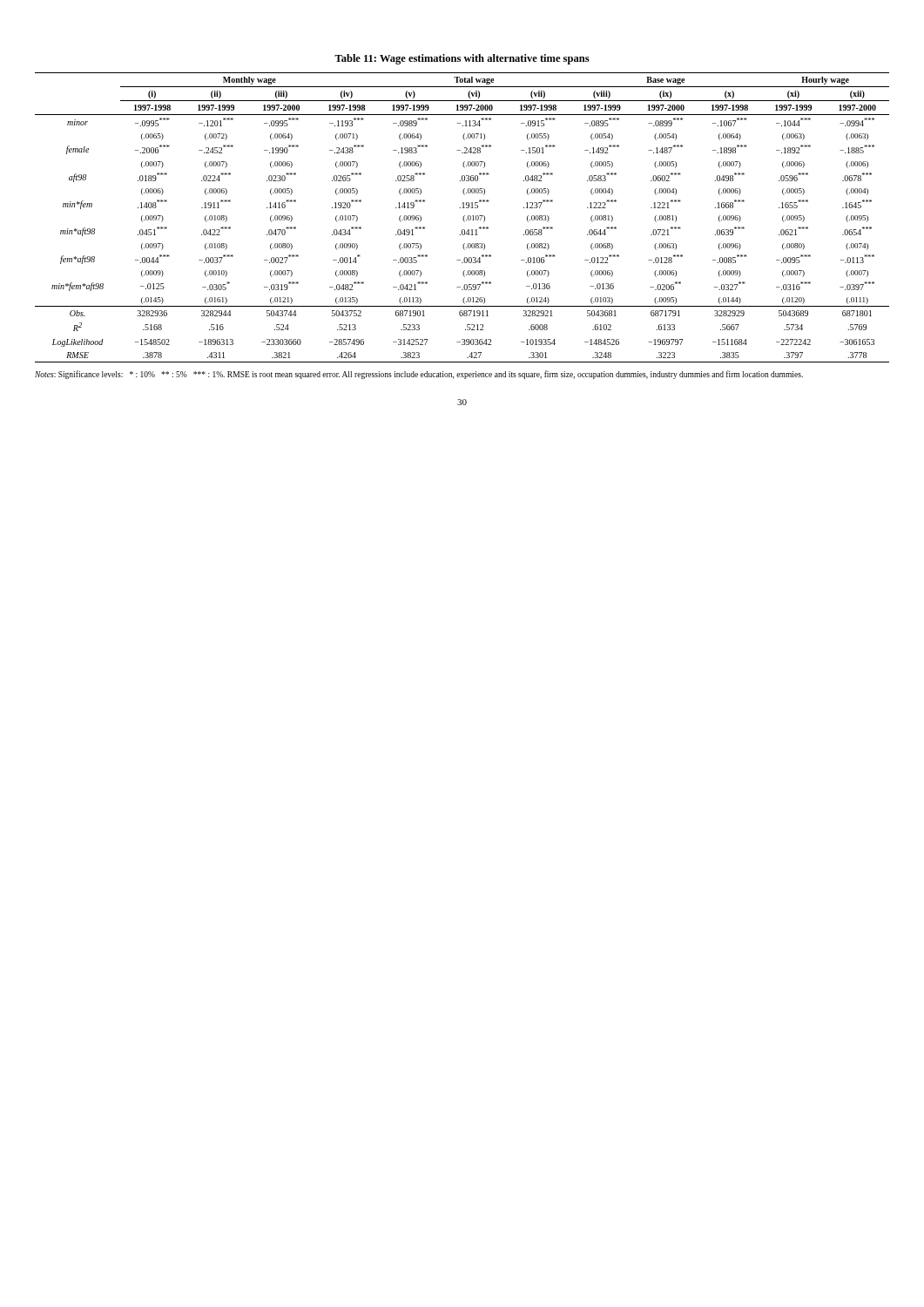The image size is (924, 1307).
Task: Find a table
Action: coord(462,217)
